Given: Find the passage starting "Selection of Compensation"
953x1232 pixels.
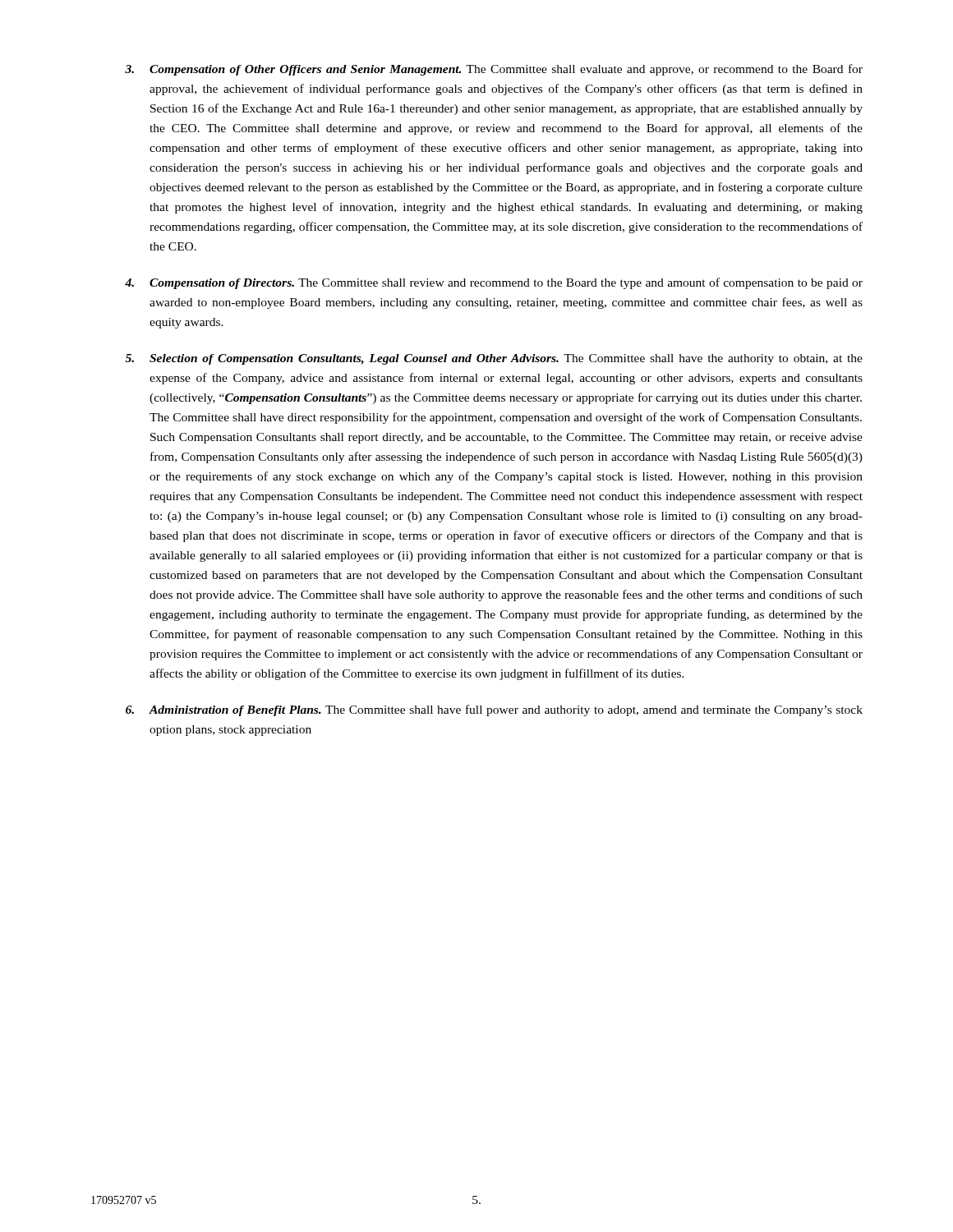Looking at the screenshot, I should tap(476, 516).
